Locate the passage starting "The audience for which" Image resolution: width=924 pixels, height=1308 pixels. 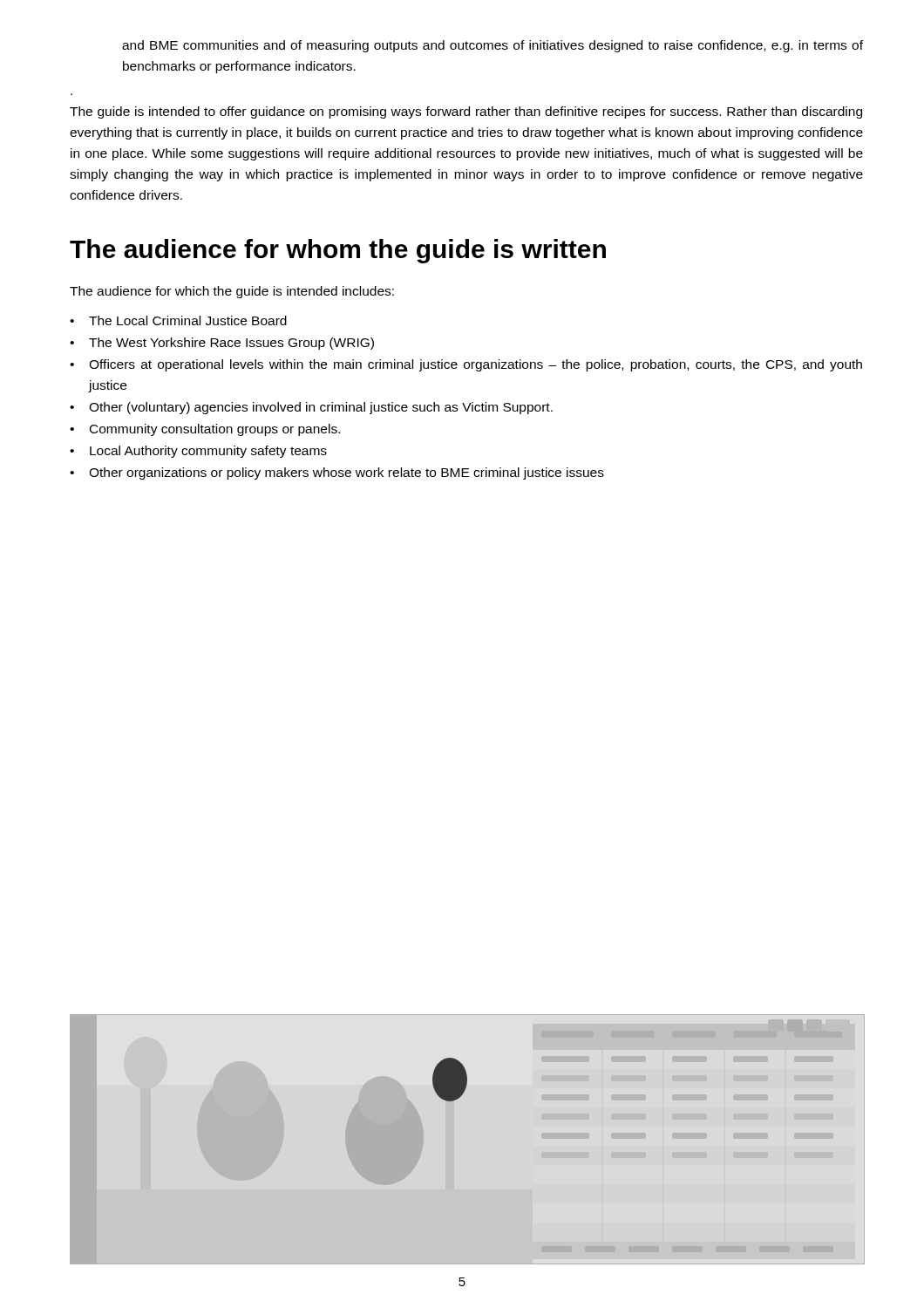click(x=232, y=291)
